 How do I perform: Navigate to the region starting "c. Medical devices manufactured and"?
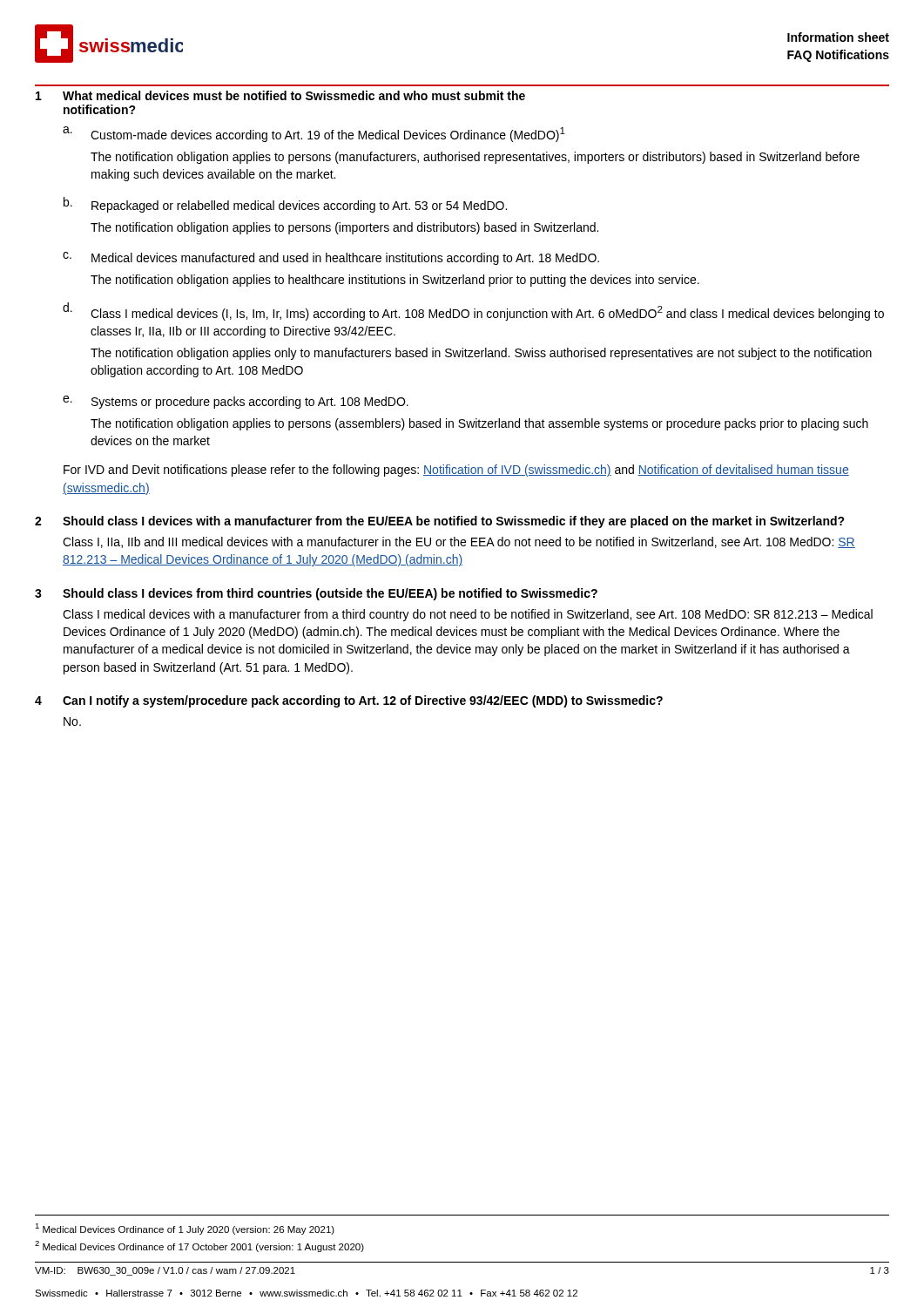(476, 270)
